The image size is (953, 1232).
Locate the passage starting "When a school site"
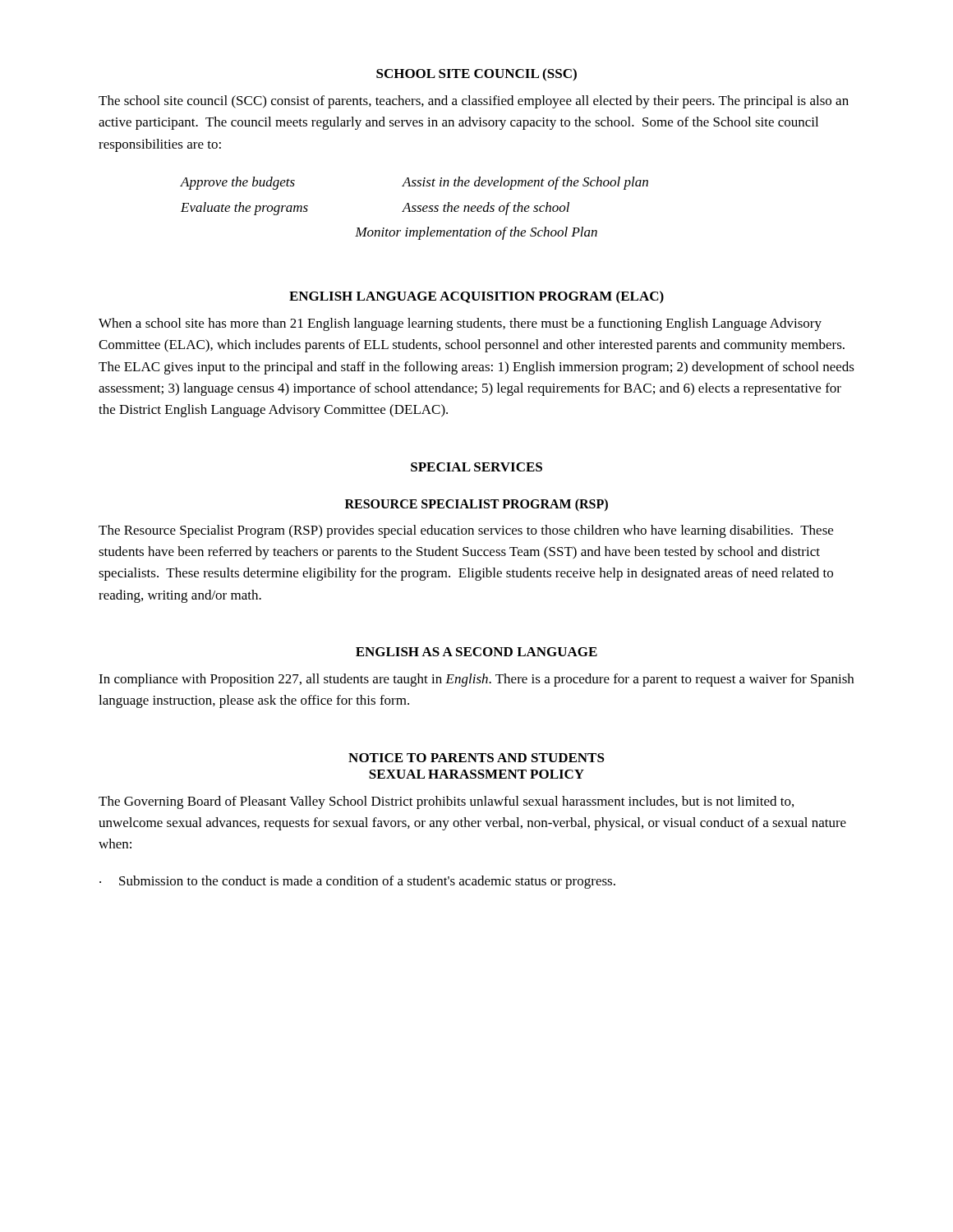476,366
